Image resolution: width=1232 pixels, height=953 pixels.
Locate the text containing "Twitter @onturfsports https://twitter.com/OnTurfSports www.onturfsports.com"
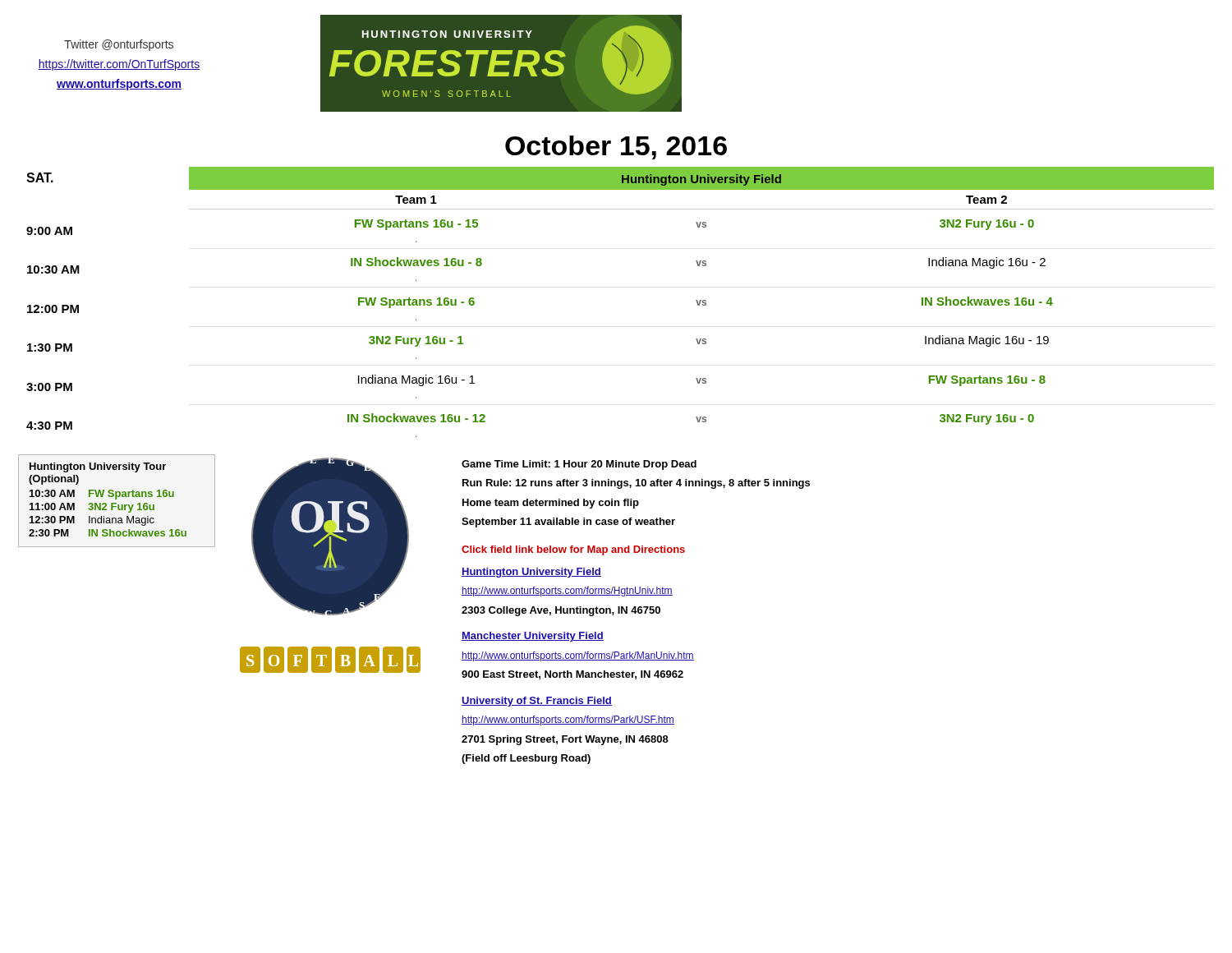119,64
